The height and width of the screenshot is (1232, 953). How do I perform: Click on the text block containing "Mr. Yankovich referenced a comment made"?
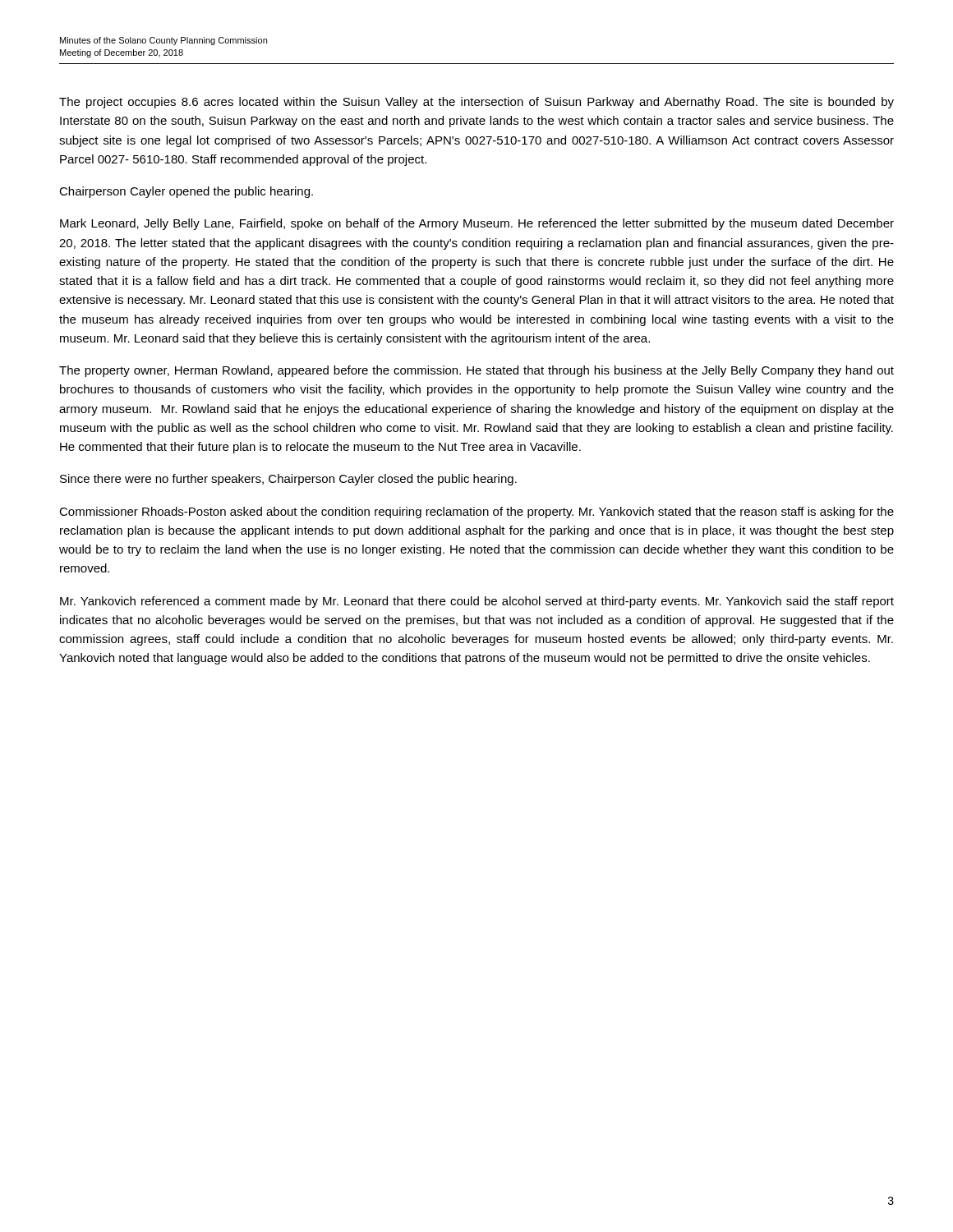click(476, 629)
